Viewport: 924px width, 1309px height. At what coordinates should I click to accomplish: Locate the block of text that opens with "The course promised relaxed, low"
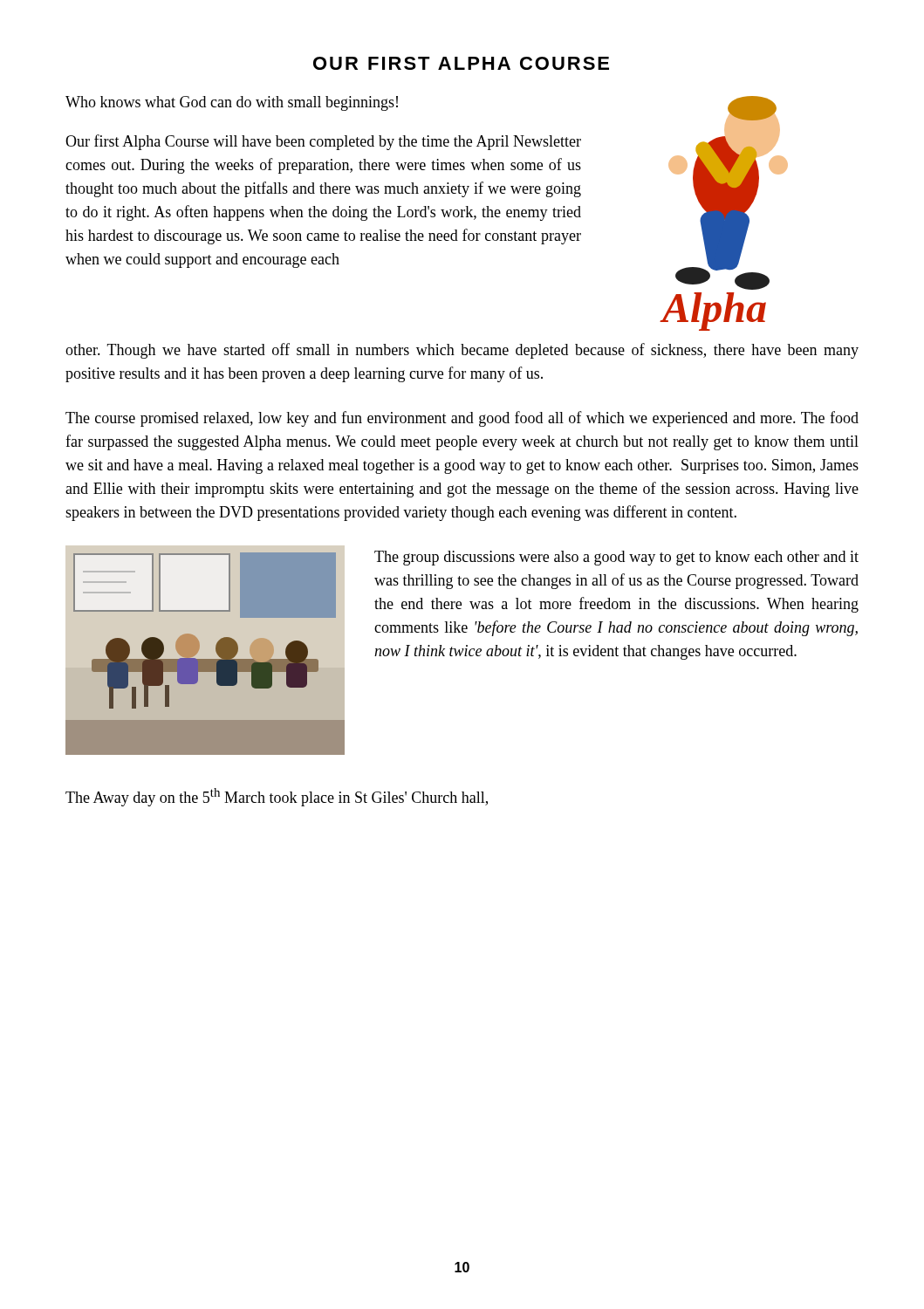[462, 465]
